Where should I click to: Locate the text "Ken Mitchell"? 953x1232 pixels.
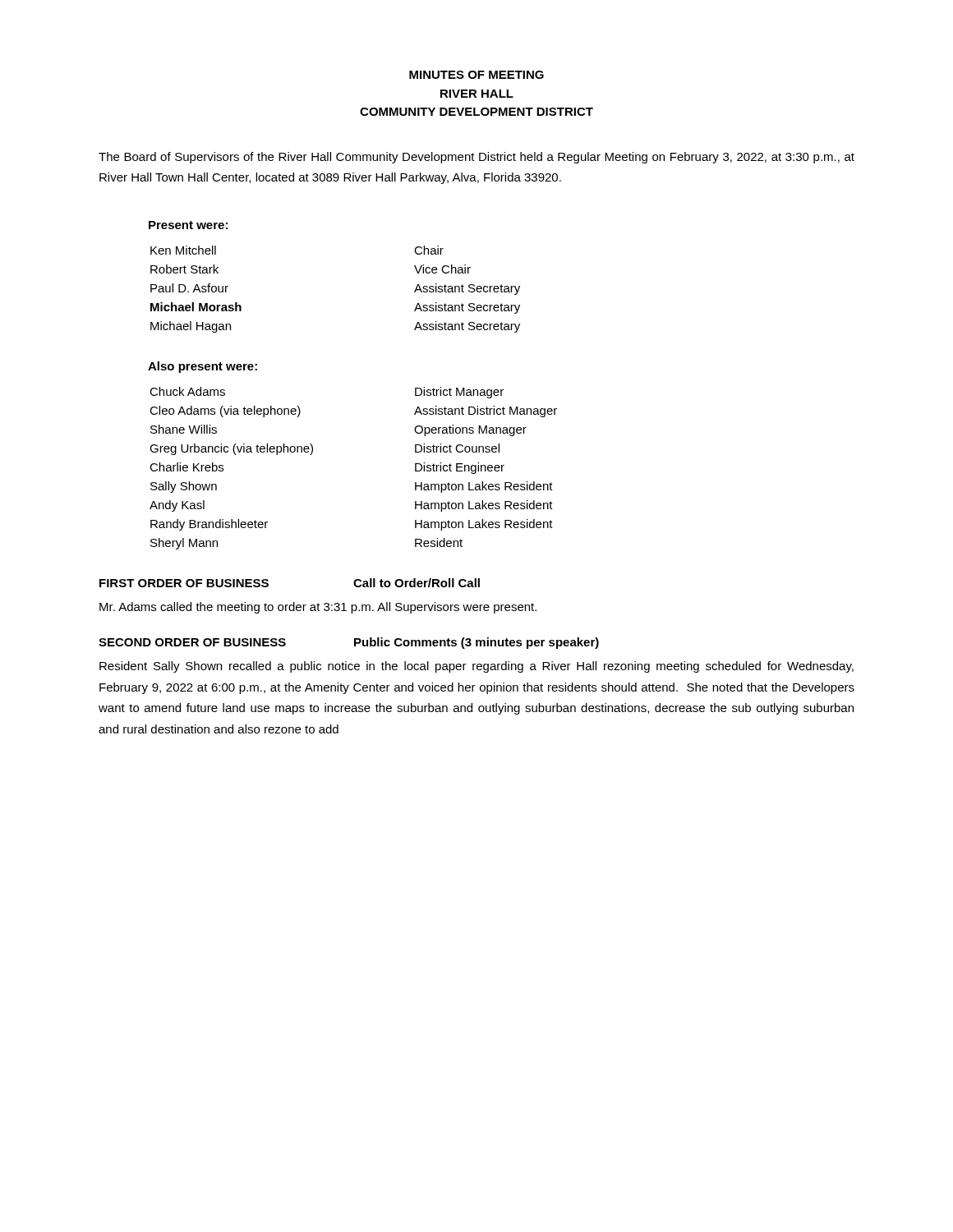coord(183,250)
